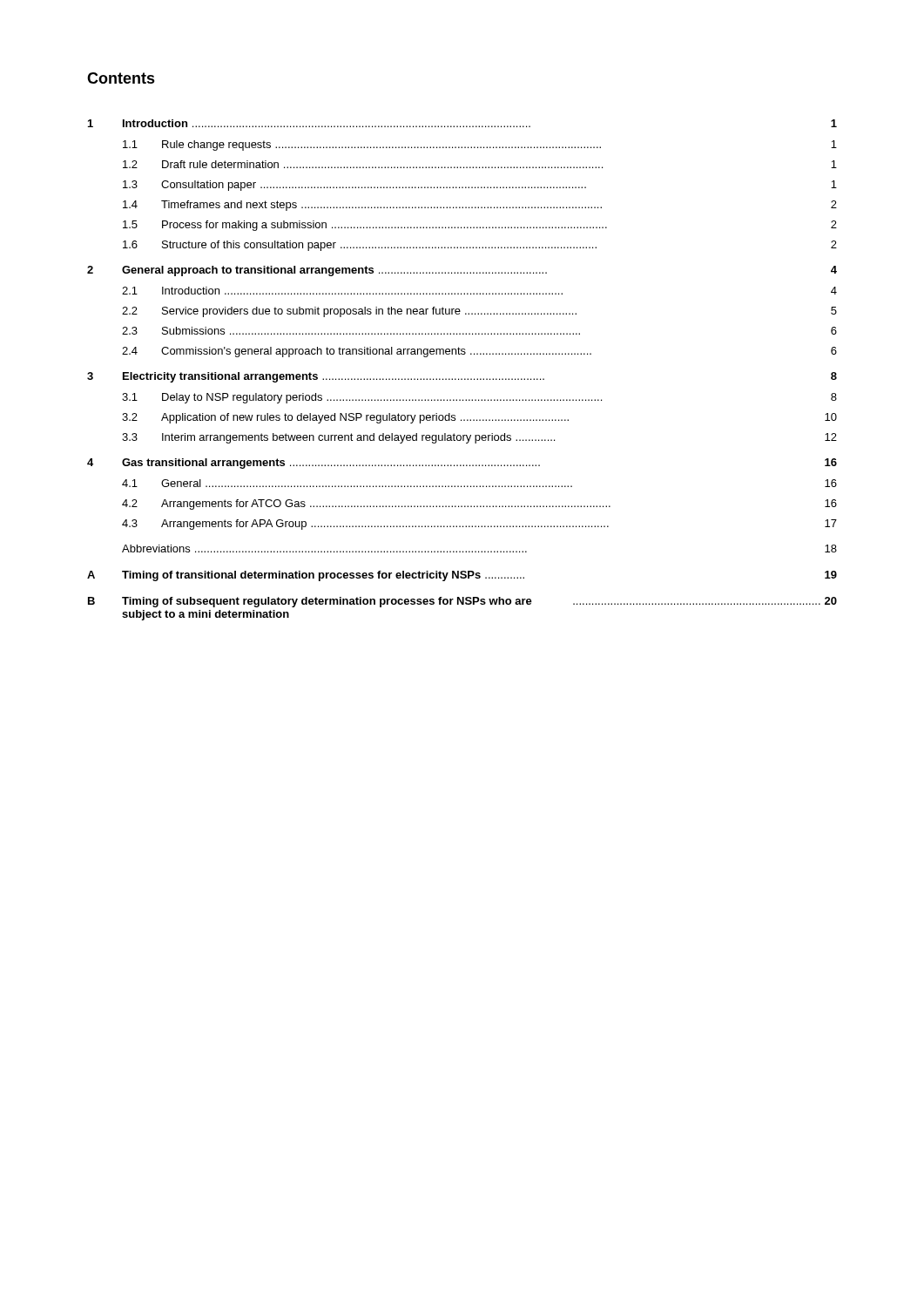Where does it say "2.1 Introduction"?
This screenshot has height=1307, width=924.
[479, 291]
